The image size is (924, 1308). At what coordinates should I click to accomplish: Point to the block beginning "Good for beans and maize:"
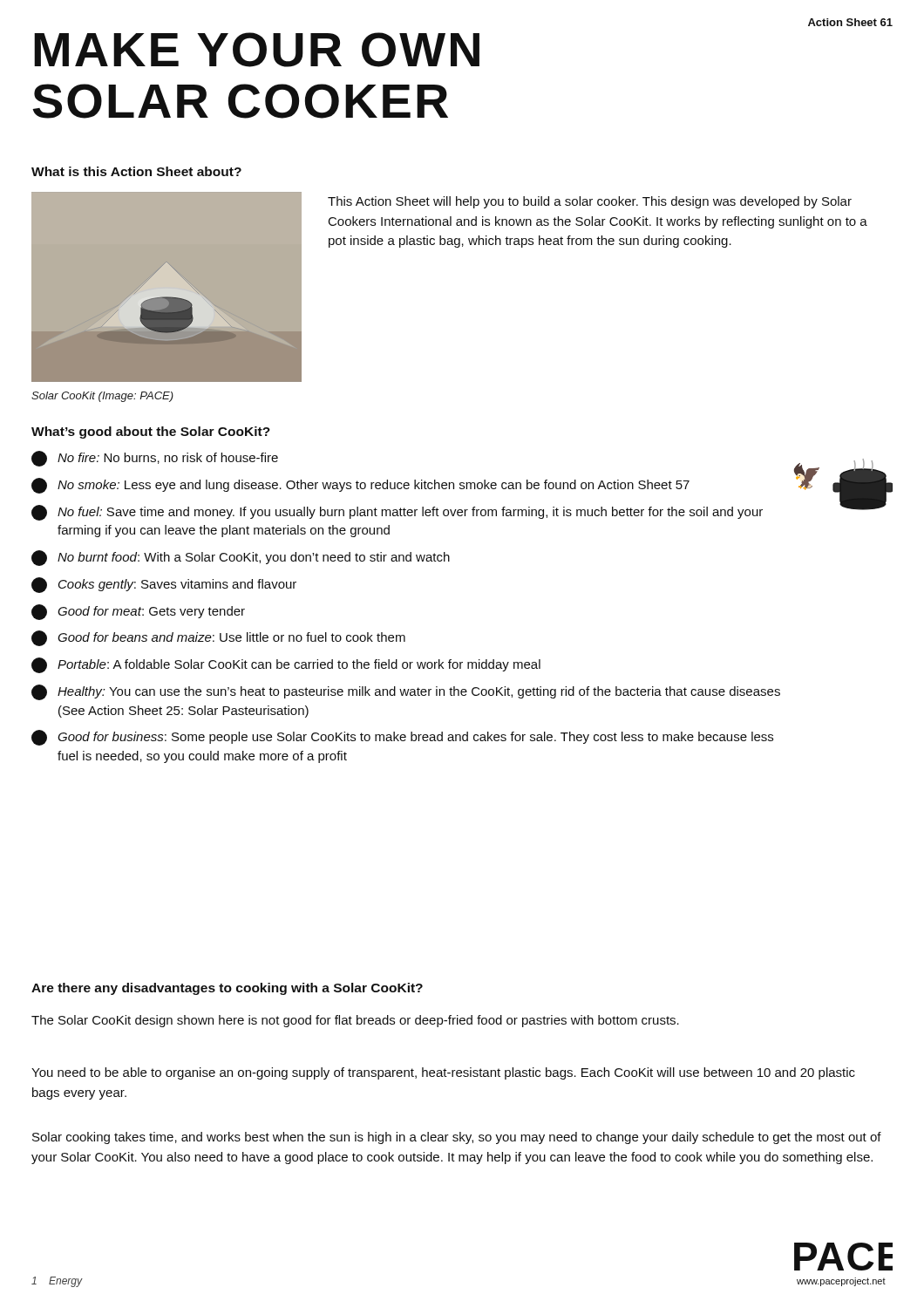pos(219,638)
